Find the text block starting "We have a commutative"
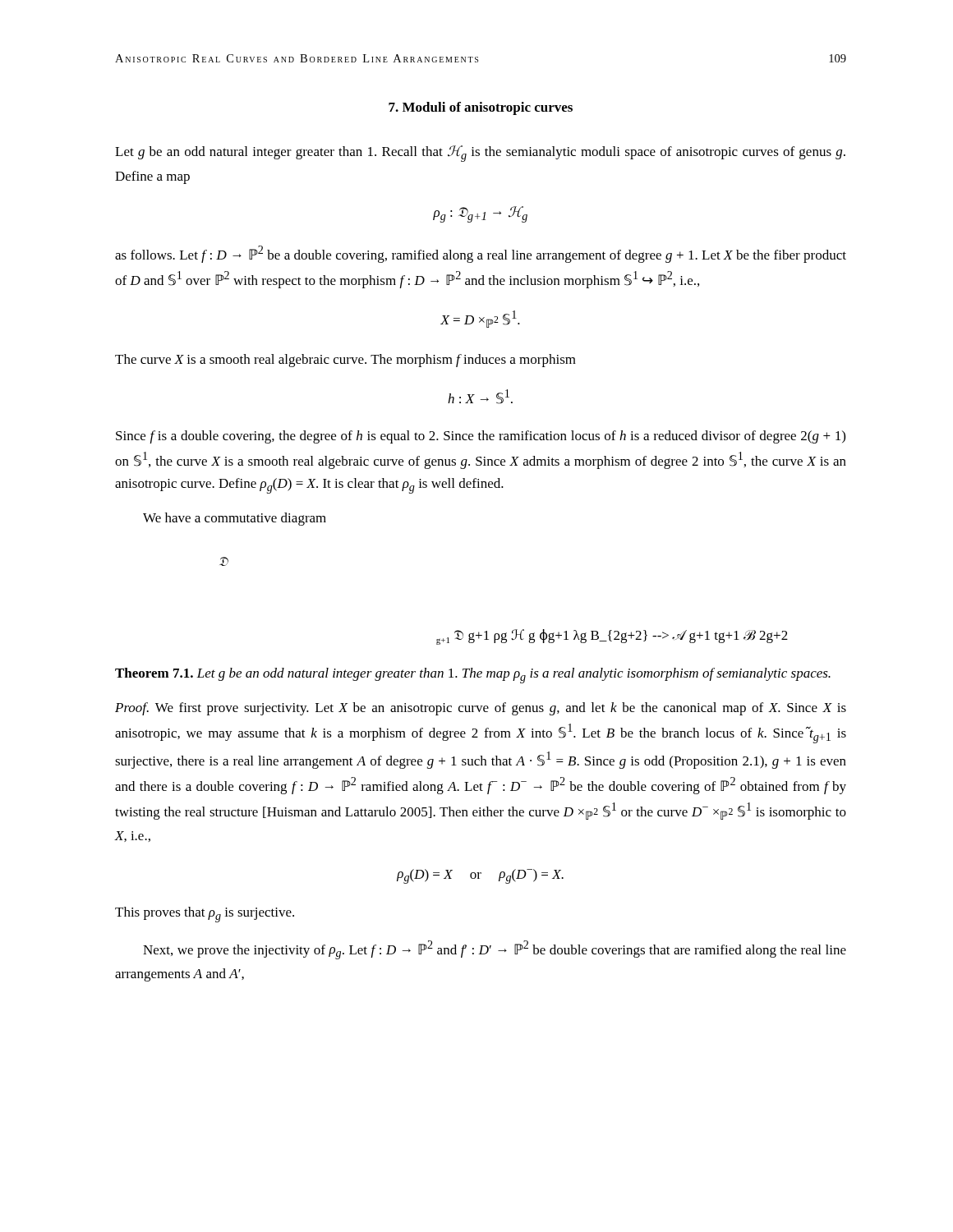Screen dimensions: 1232x953 (x=235, y=518)
